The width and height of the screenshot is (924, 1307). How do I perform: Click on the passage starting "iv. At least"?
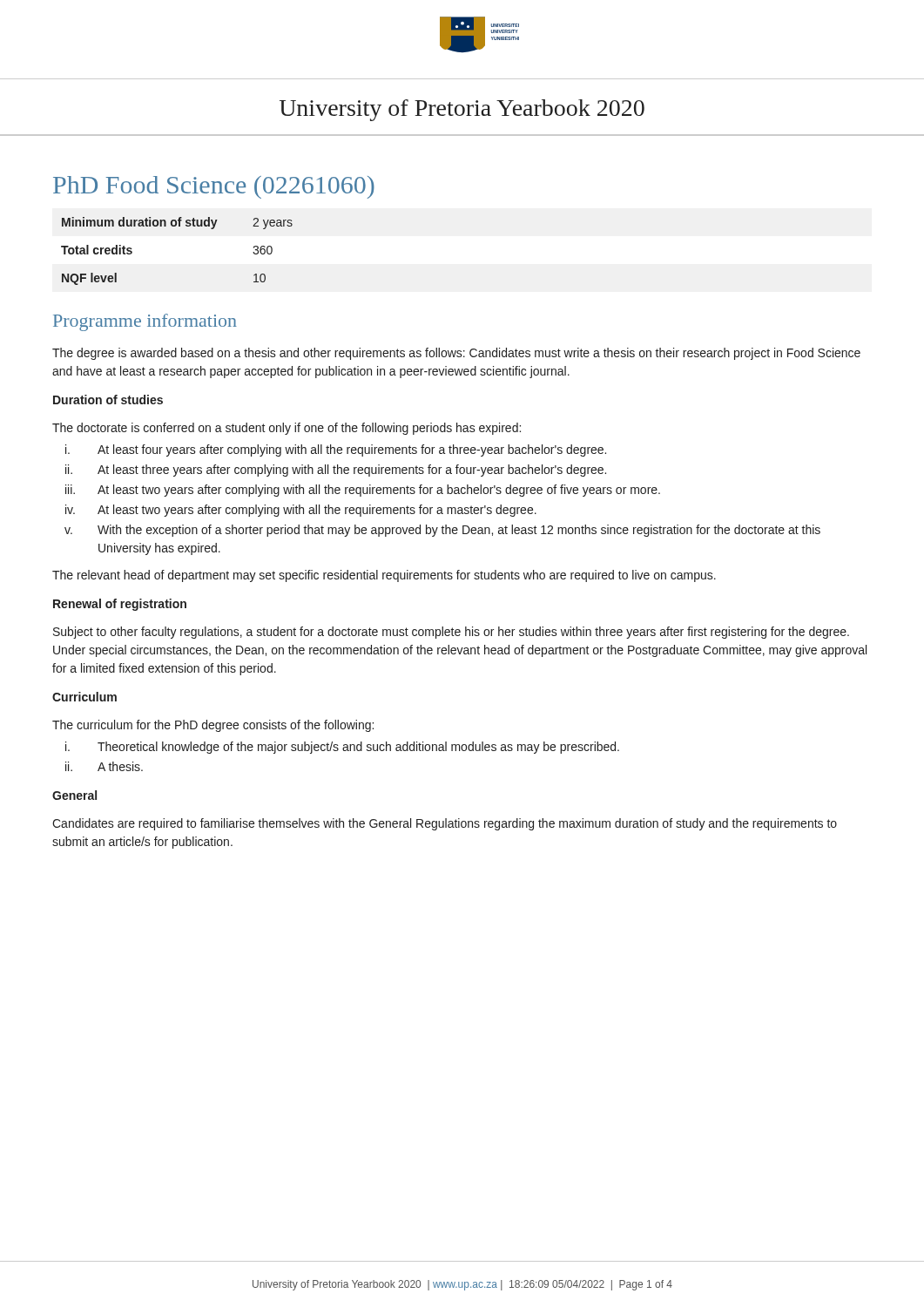(462, 510)
